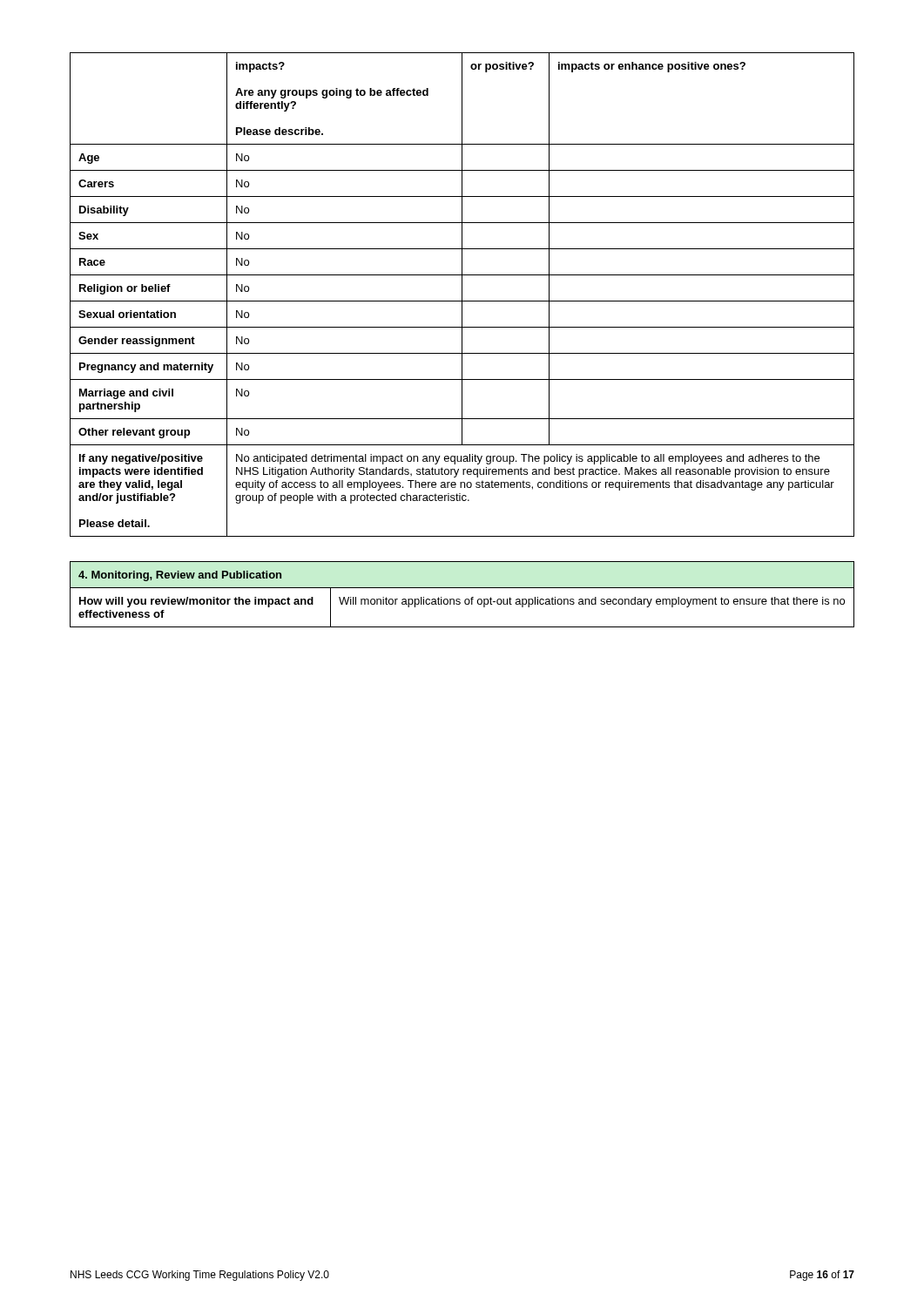The image size is (924, 1307).
Task: Click on the table containing "impacts or enhance positive"
Action: point(462,295)
